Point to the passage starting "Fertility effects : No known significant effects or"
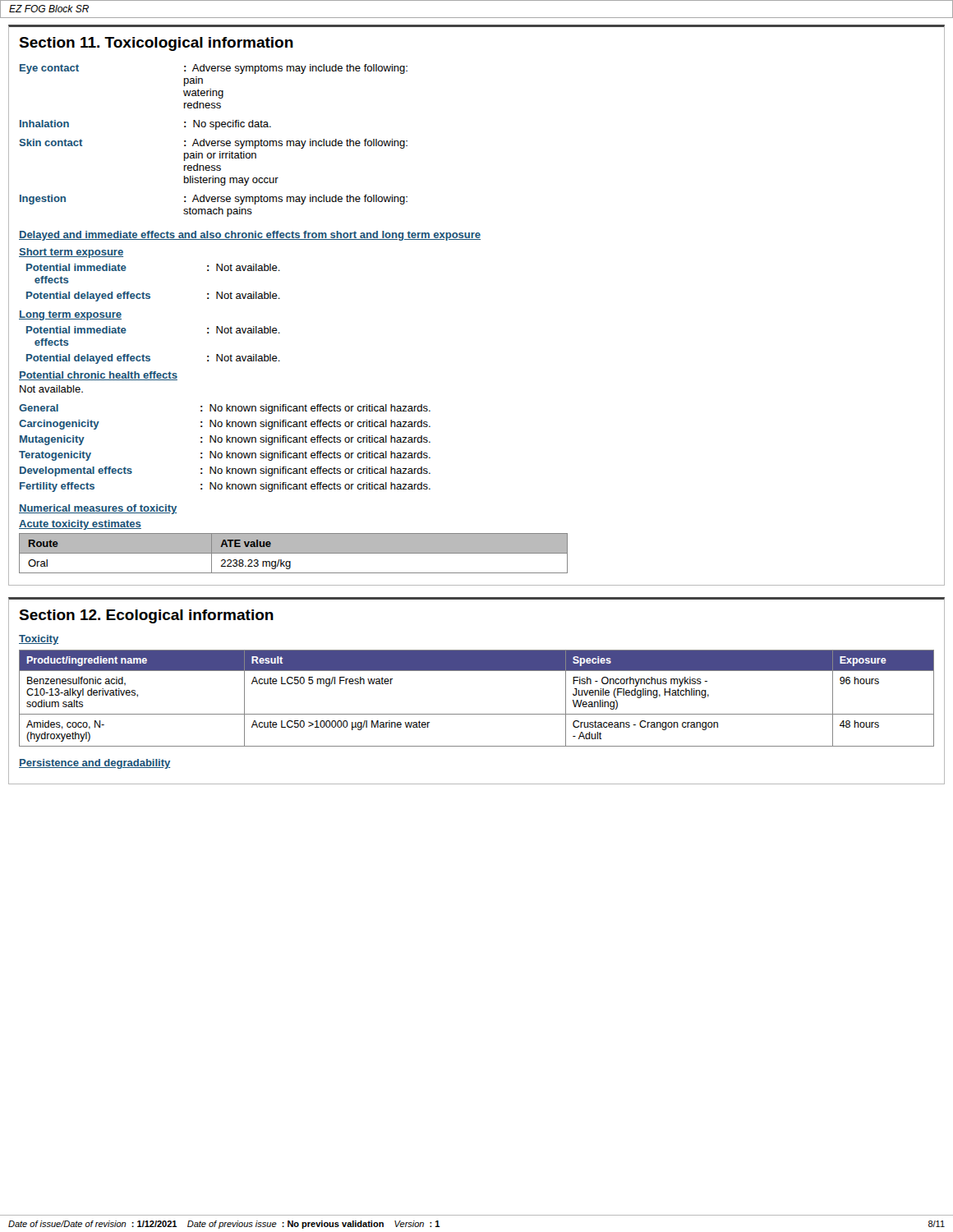Screen dimensions: 1232x953 pyautogui.click(x=225, y=487)
